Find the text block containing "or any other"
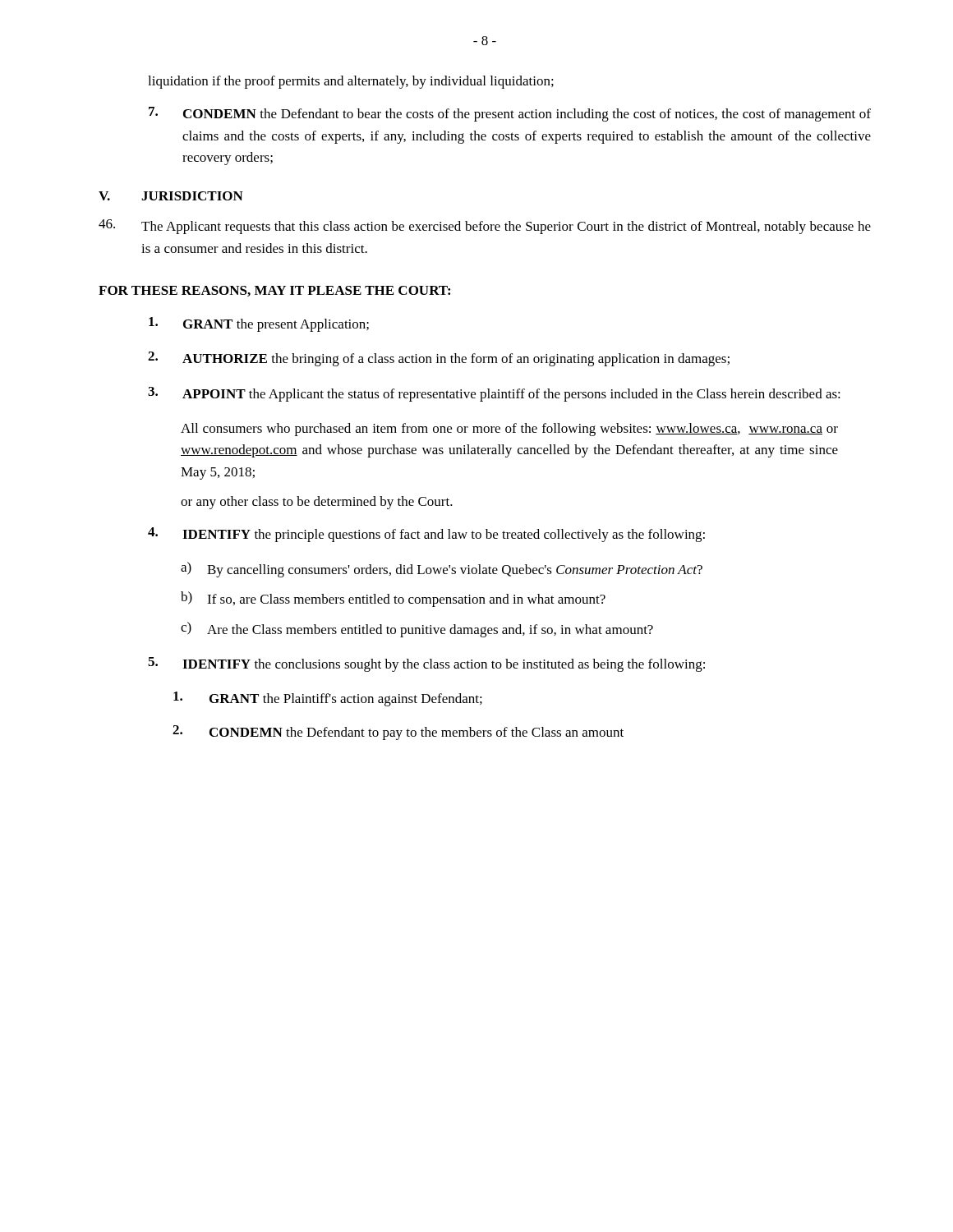 (x=317, y=502)
